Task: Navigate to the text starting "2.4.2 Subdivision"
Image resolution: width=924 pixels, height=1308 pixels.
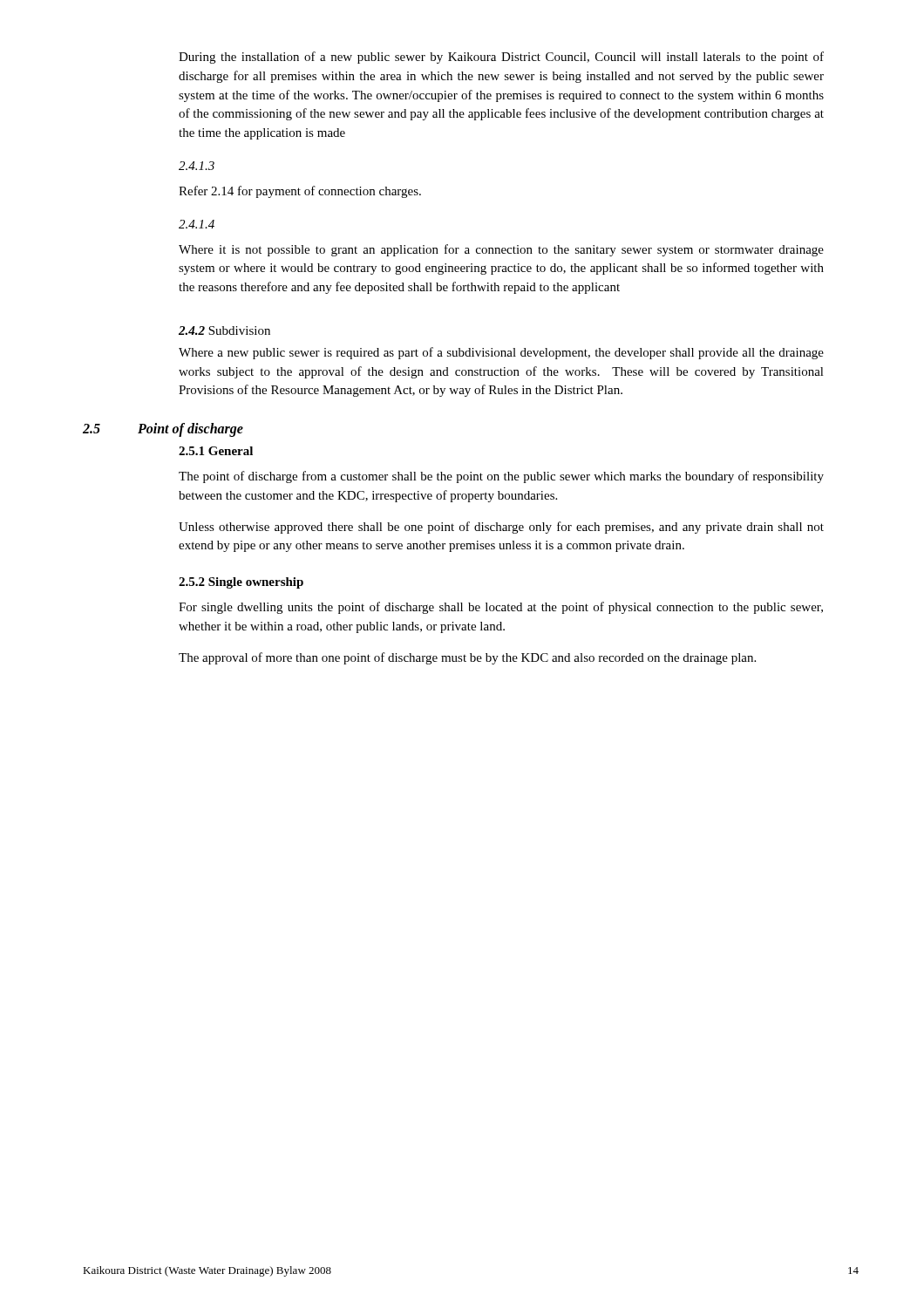Action: point(225,330)
